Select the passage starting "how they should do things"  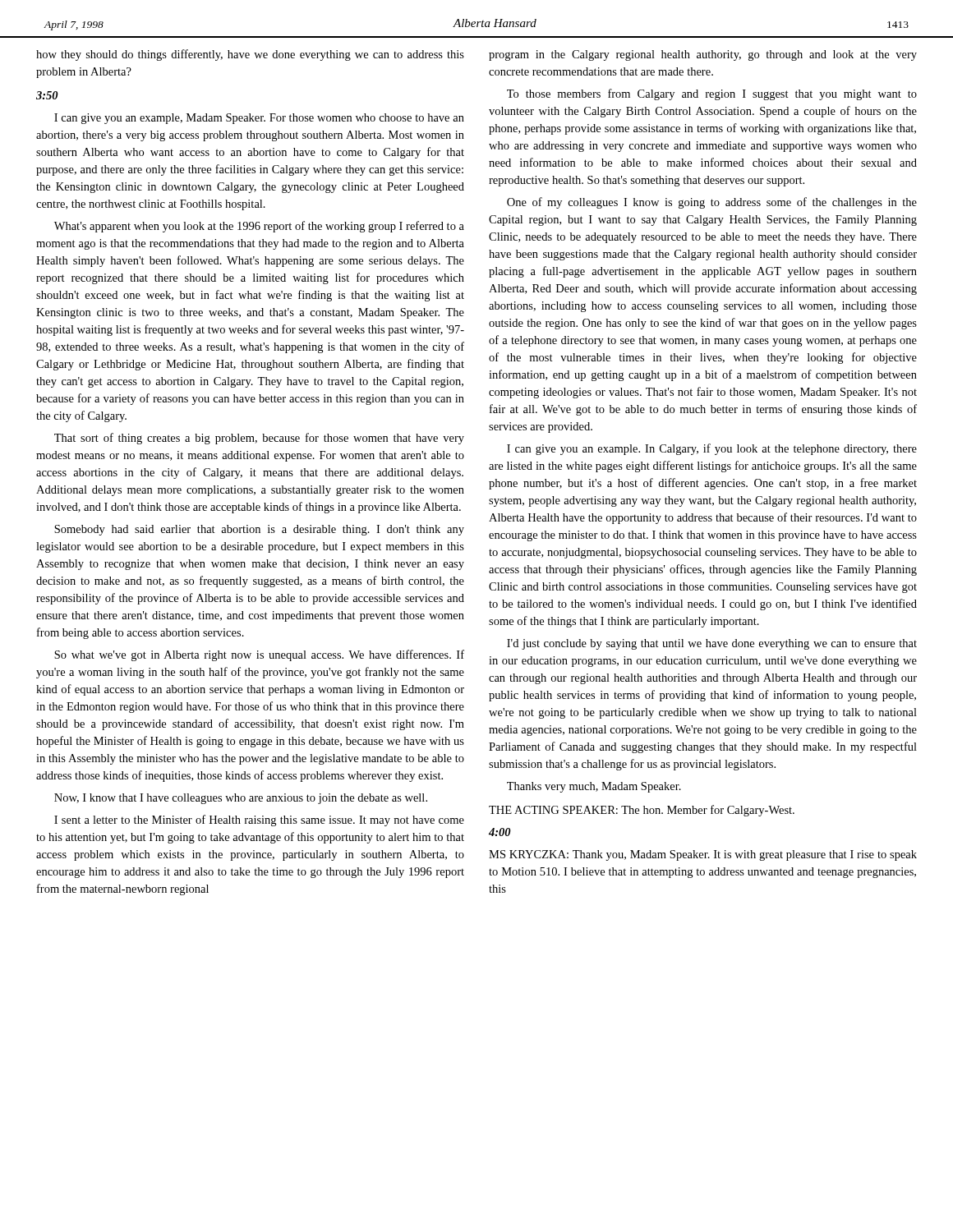(250, 63)
